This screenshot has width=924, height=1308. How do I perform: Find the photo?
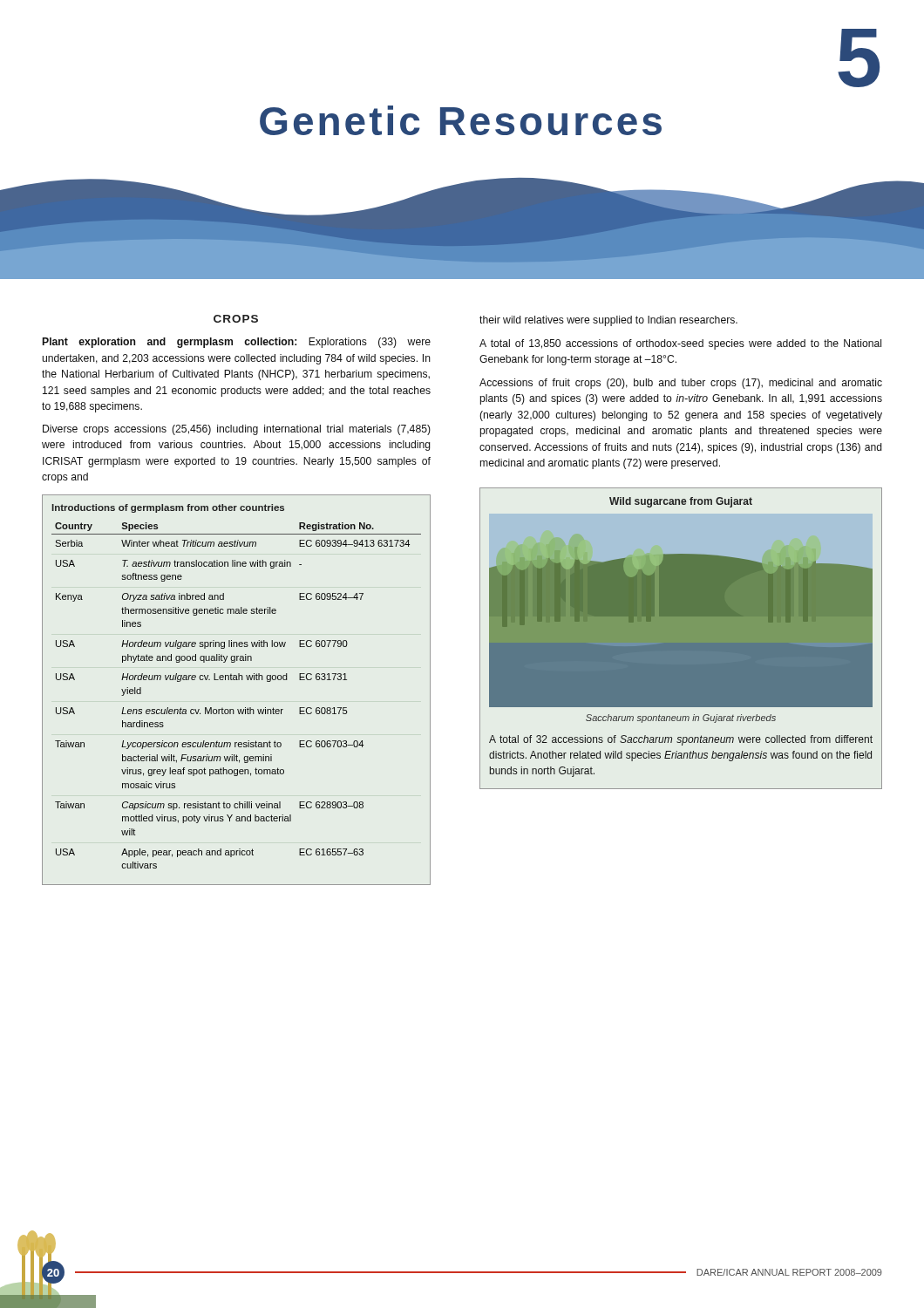[681, 610]
